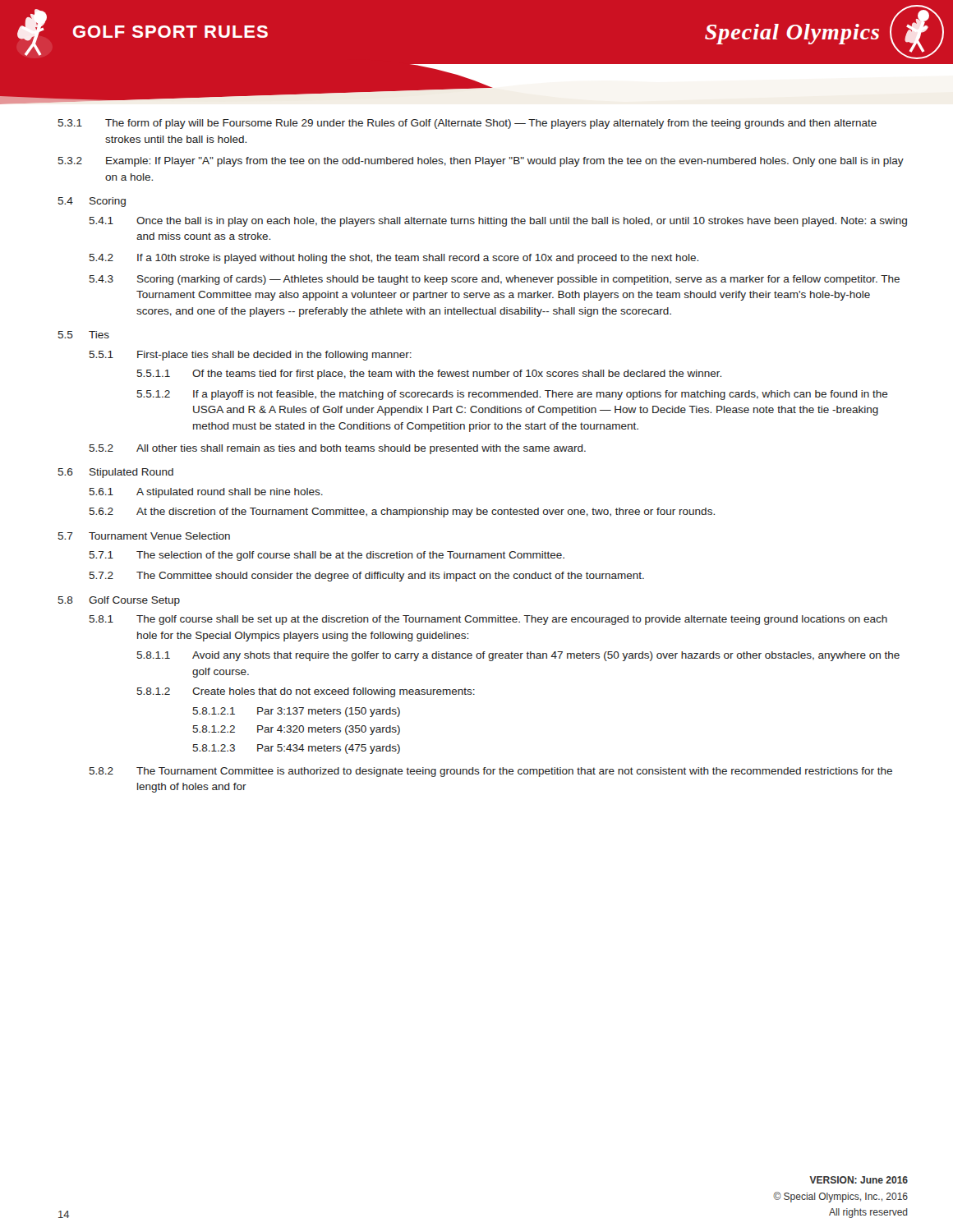Find the section header with the text "5.7 Tournament Venue Selection"
The width and height of the screenshot is (953, 1232).
point(144,536)
